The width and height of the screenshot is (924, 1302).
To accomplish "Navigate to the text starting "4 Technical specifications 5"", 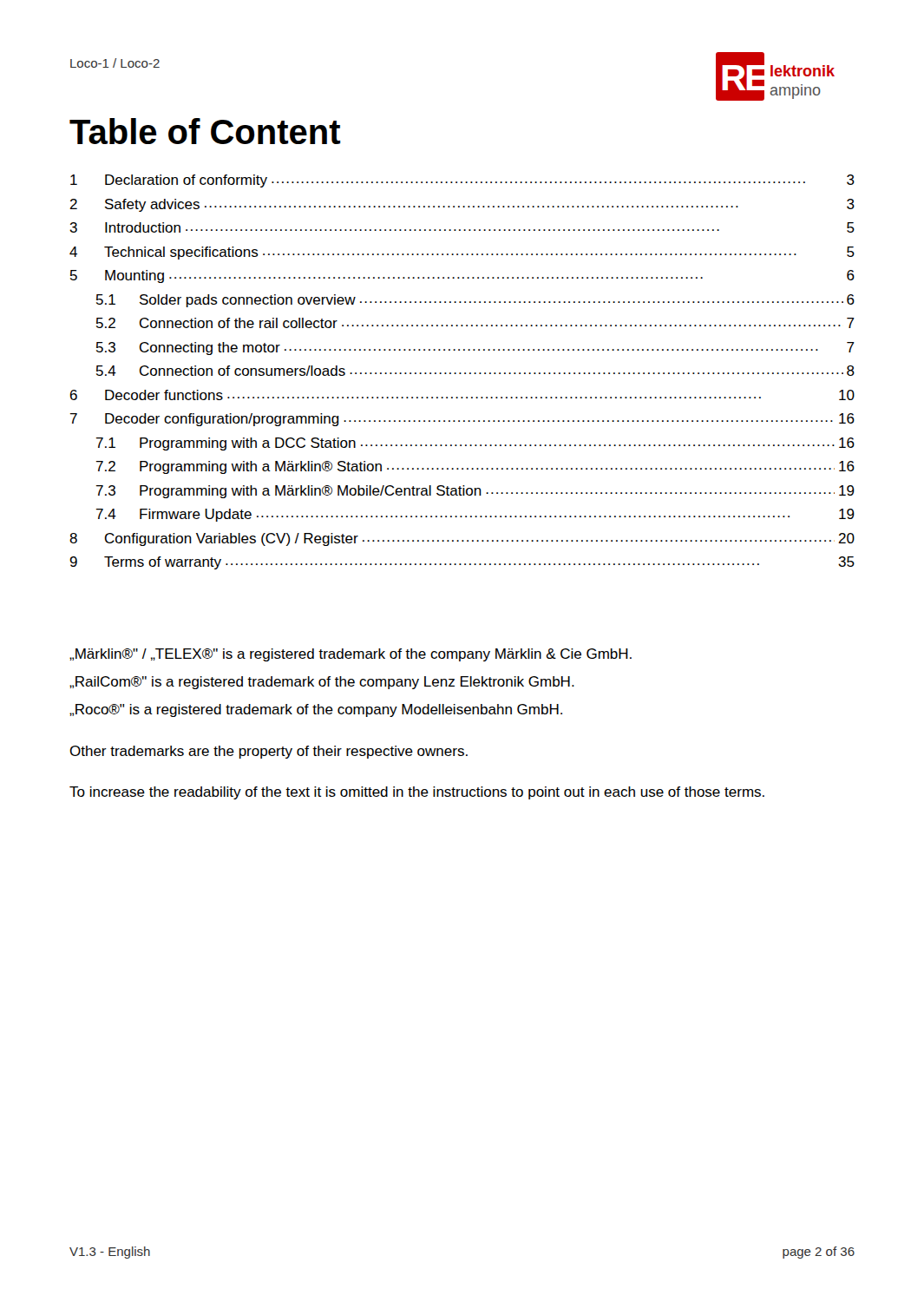I will (462, 252).
